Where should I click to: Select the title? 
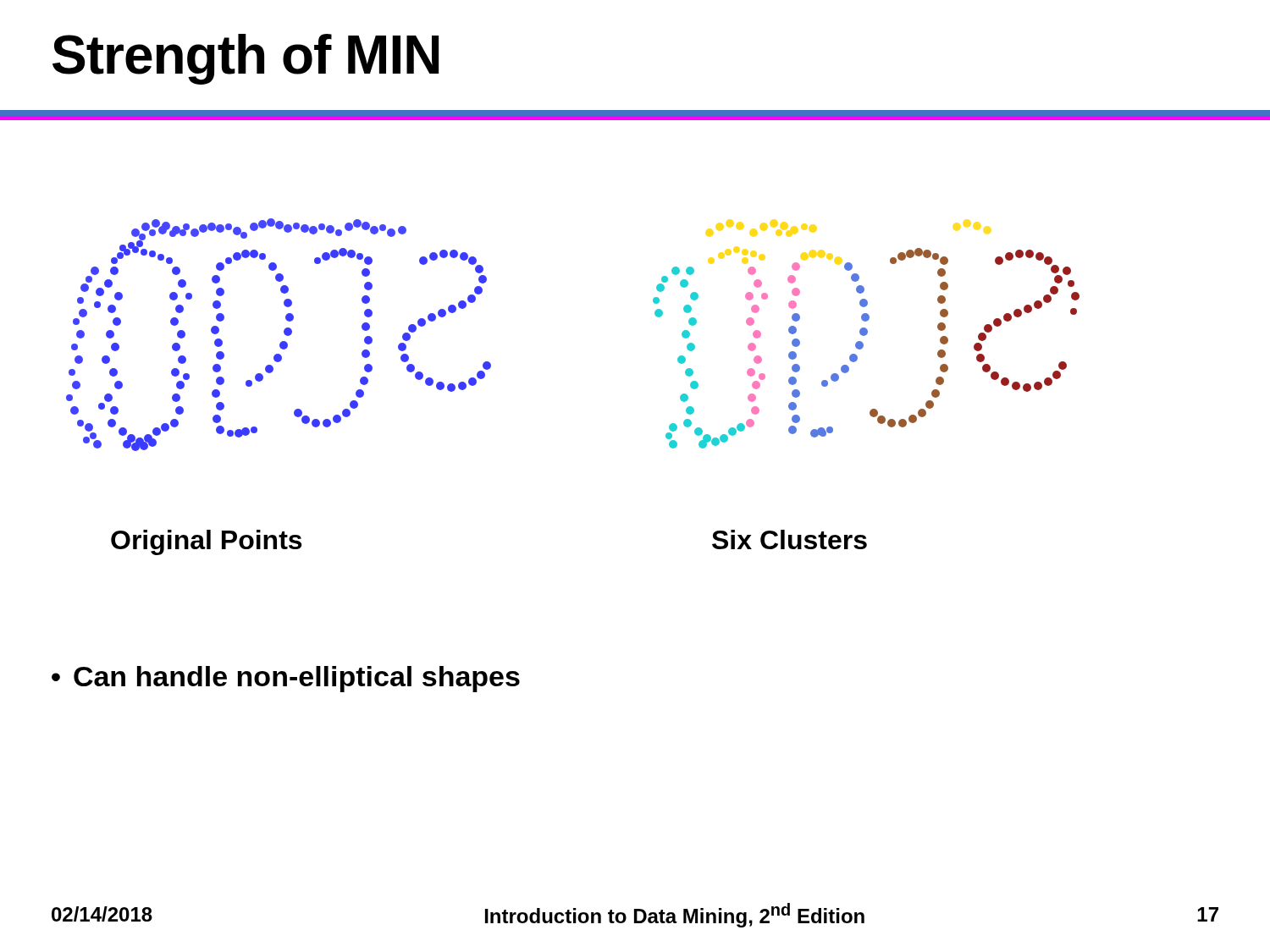point(246,55)
